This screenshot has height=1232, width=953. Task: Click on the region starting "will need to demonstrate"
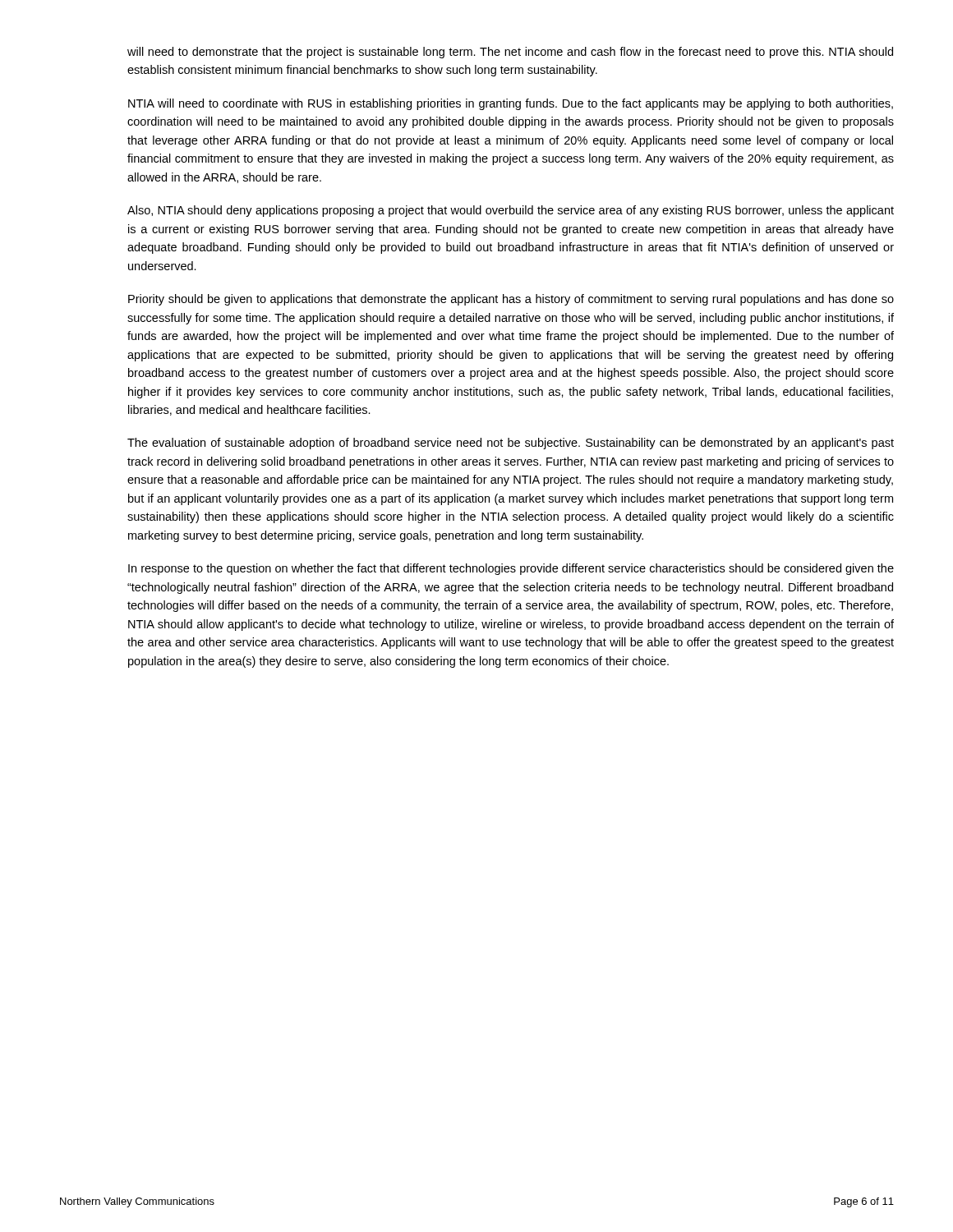click(511, 61)
